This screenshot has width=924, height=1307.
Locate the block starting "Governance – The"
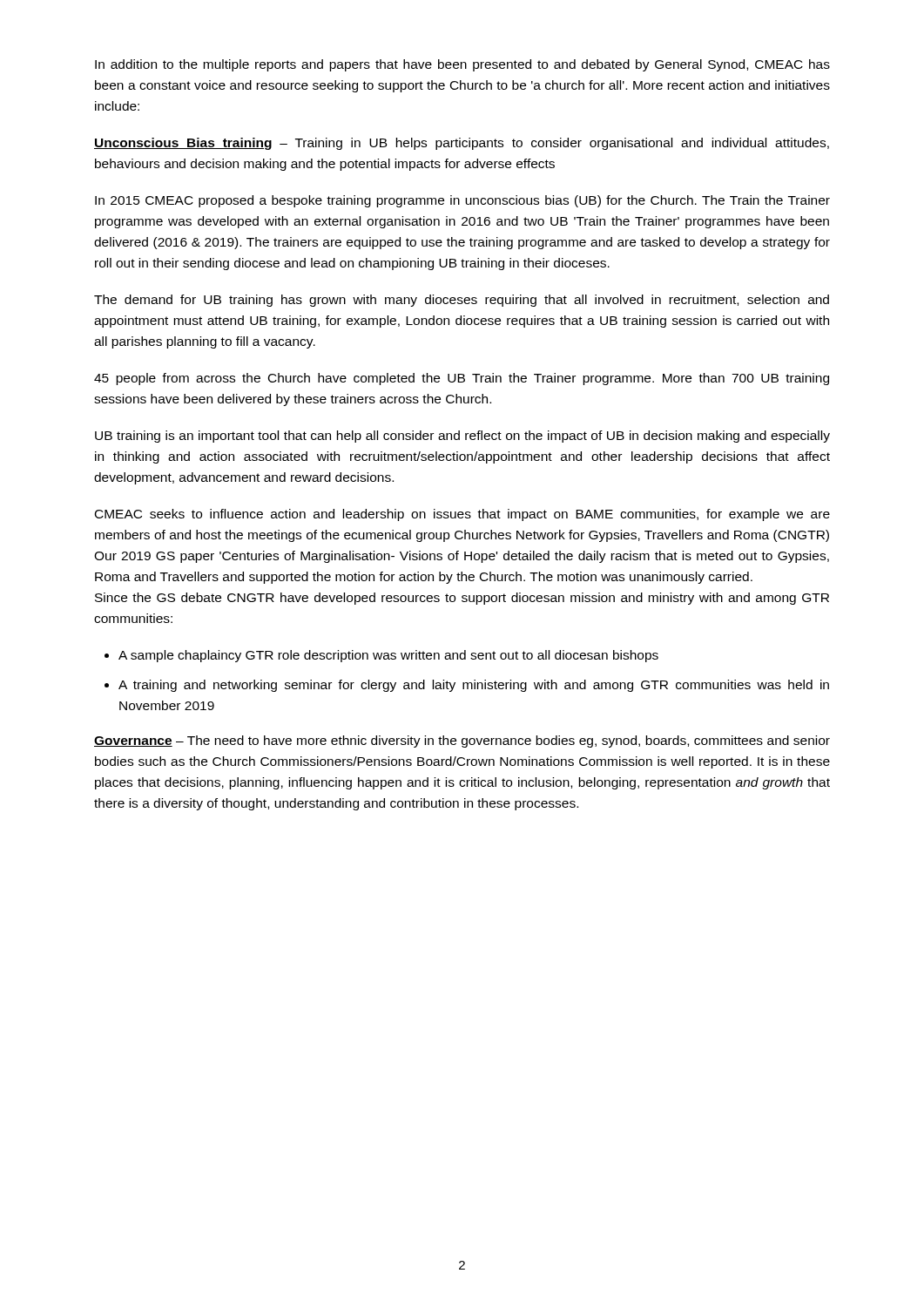[x=462, y=772]
